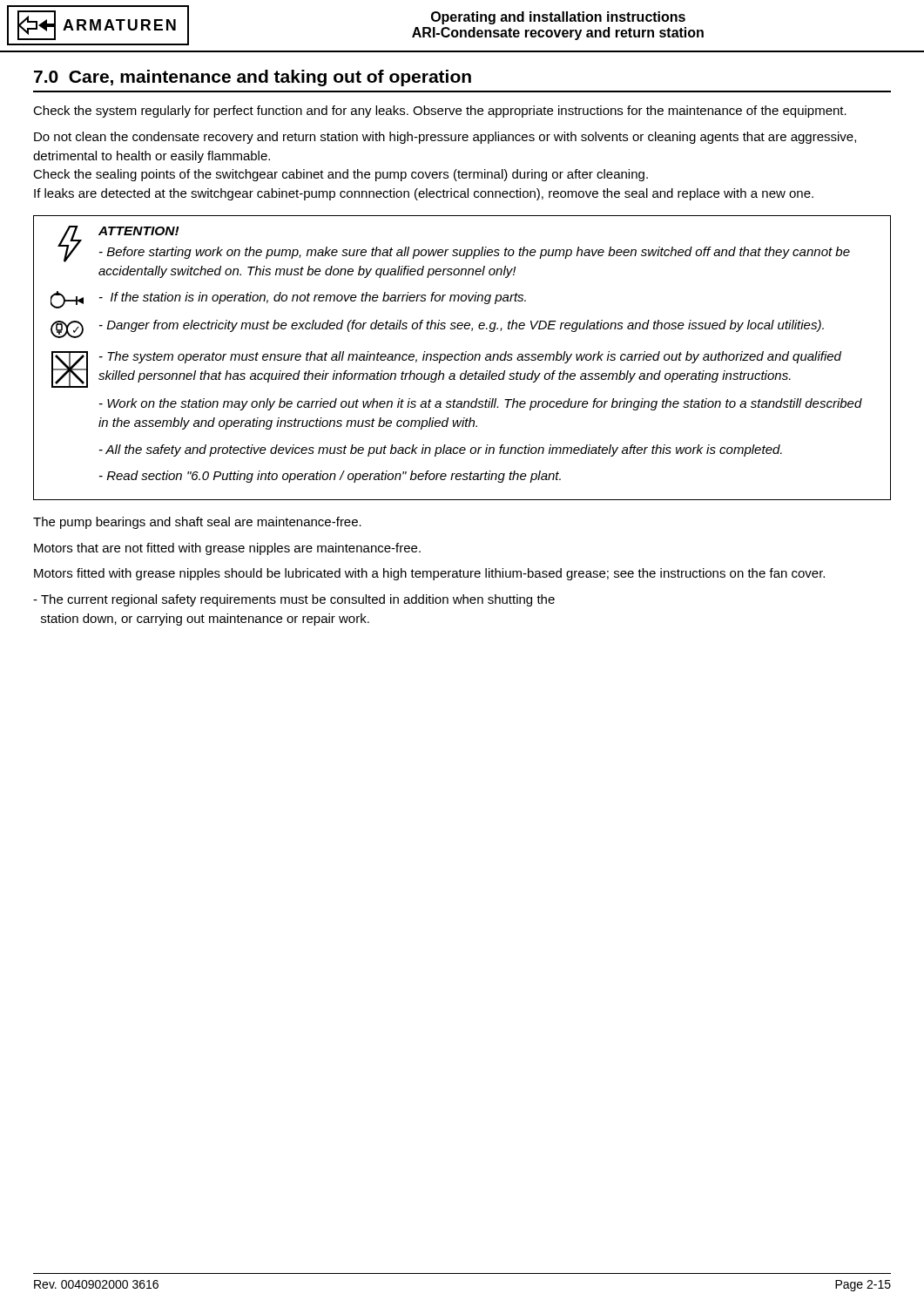The width and height of the screenshot is (924, 1307).
Task: Find the text block that reads "Motors that are not fitted with"
Action: pos(227,547)
